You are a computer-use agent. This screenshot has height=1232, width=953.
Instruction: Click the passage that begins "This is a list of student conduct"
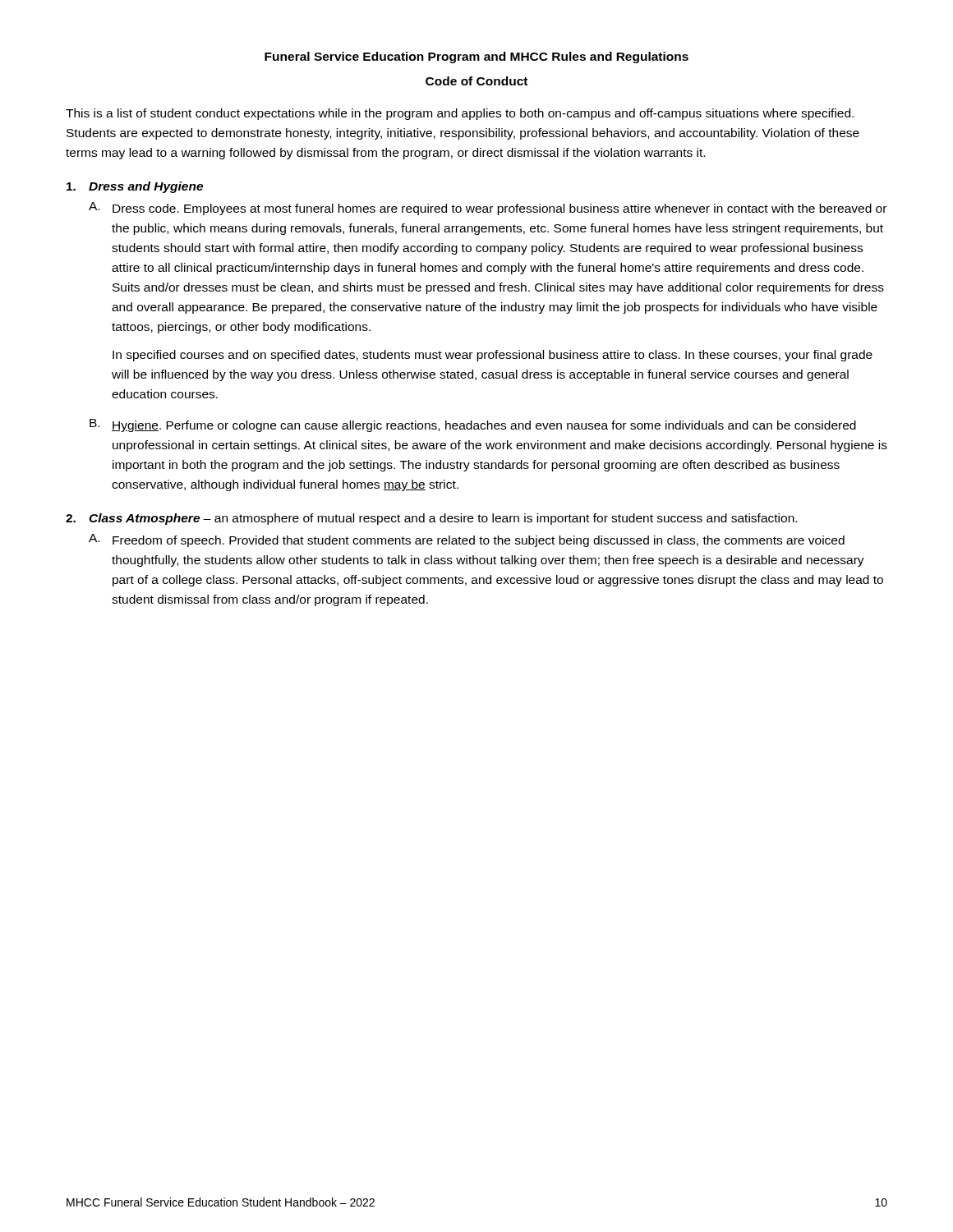click(x=463, y=133)
